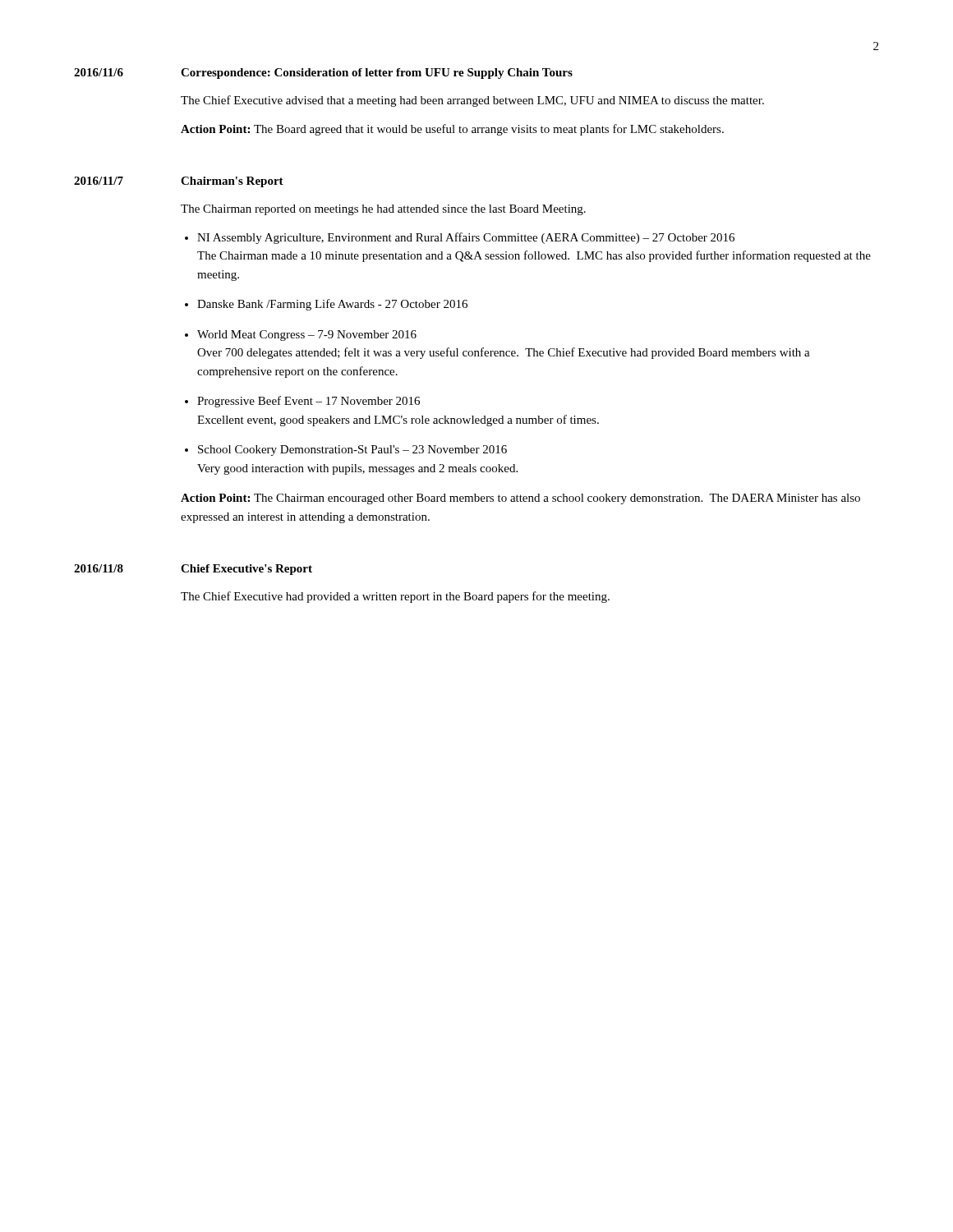The width and height of the screenshot is (953, 1232).
Task: Find the text block that reads "Action Point: The Board agreed that it would"
Action: 453,129
